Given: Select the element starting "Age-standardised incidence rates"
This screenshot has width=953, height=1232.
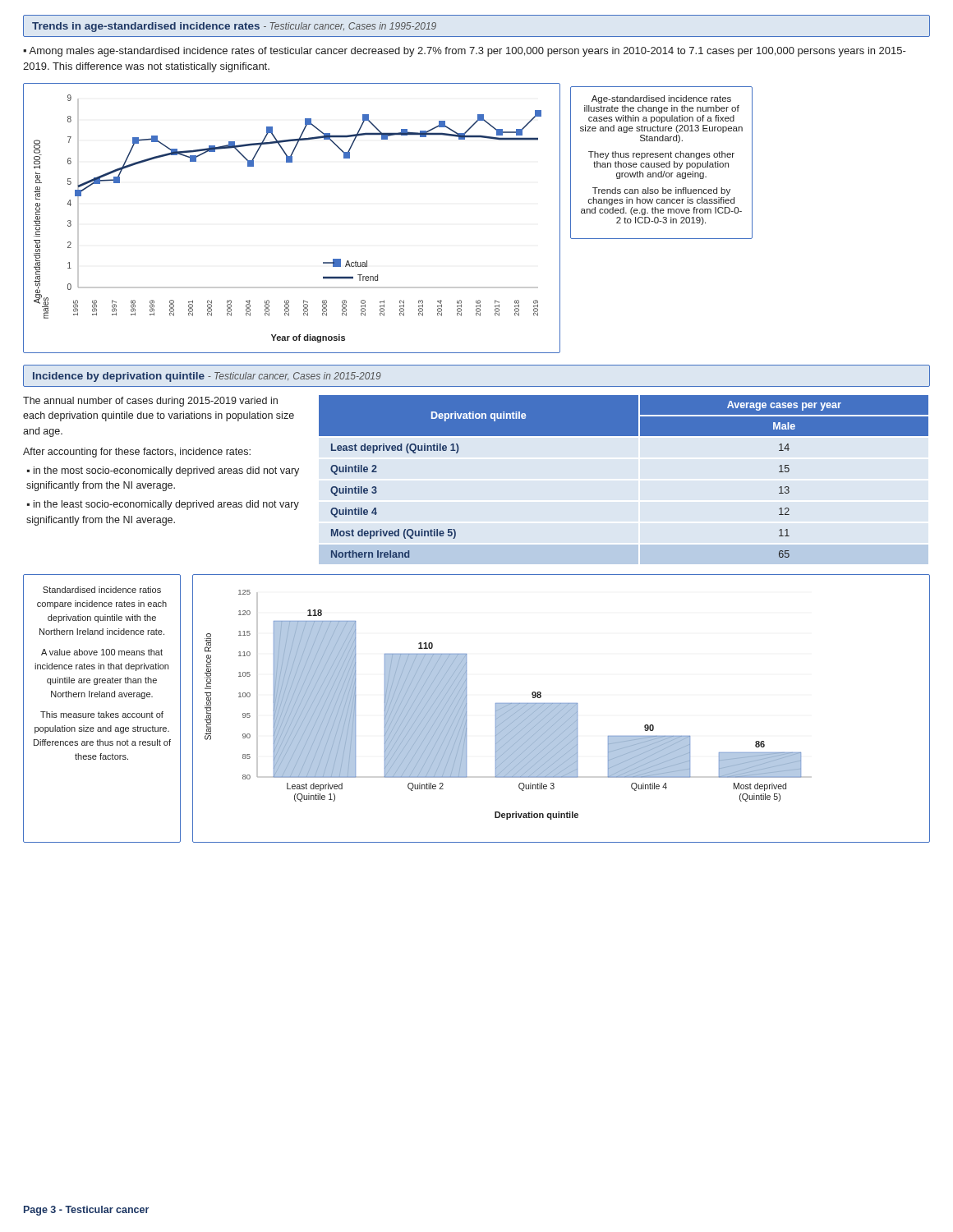Looking at the screenshot, I should click(x=661, y=159).
